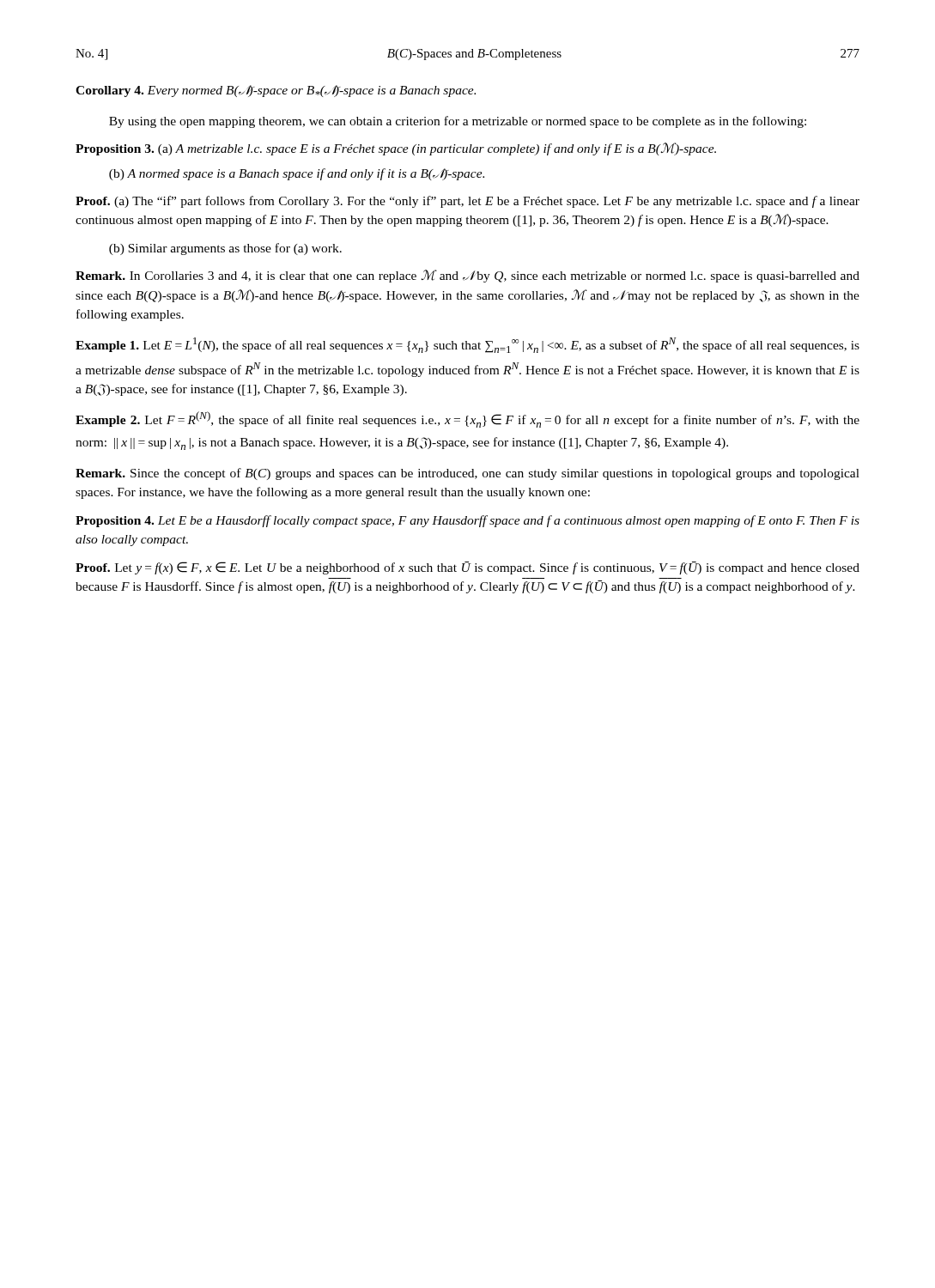Image resolution: width=935 pixels, height=1288 pixels.
Task: Locate the element starting "Proof. (a) The “if” part follows"
Action: pos(468,211)
